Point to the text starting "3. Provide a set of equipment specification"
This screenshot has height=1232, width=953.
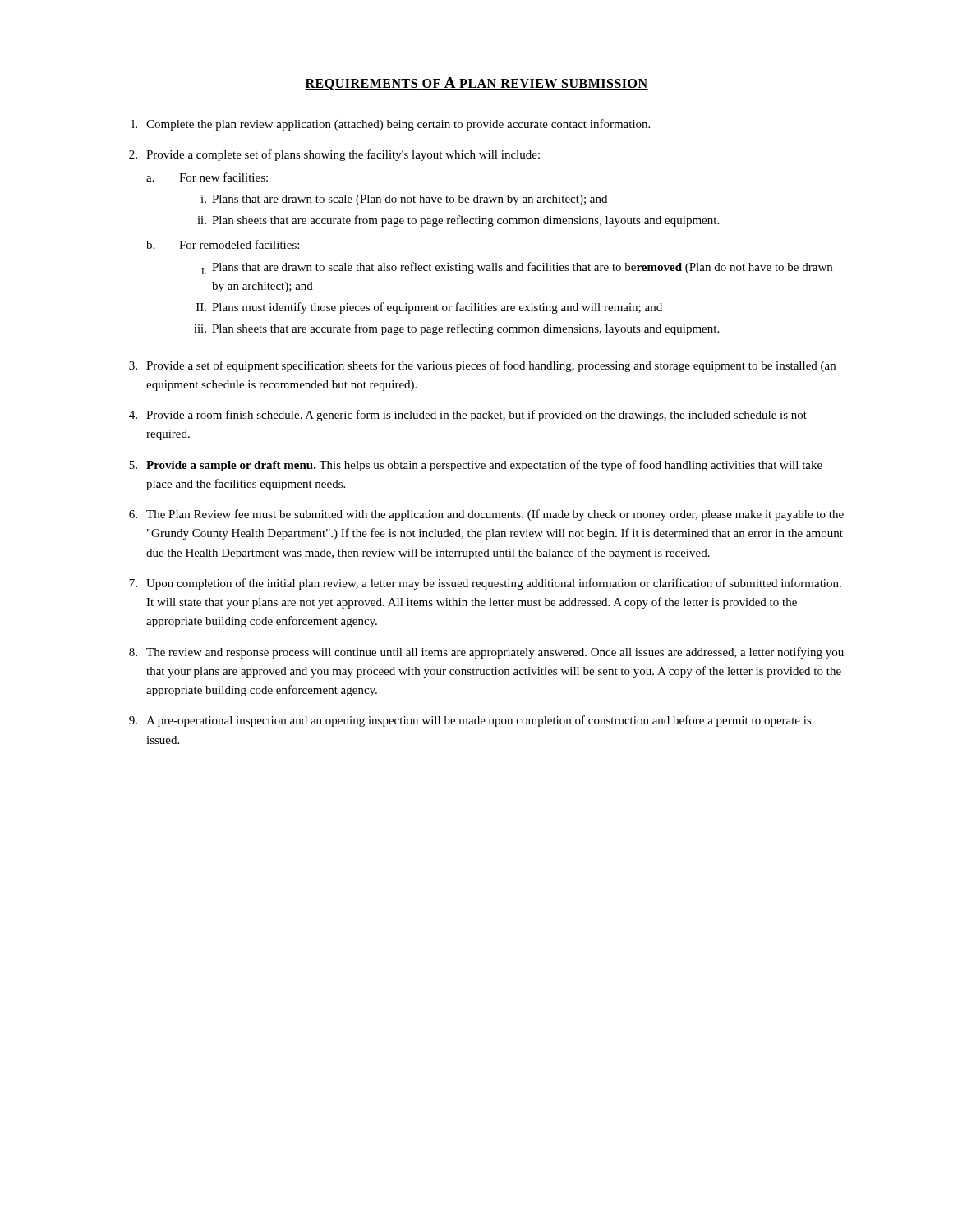[x=476, y=375]
